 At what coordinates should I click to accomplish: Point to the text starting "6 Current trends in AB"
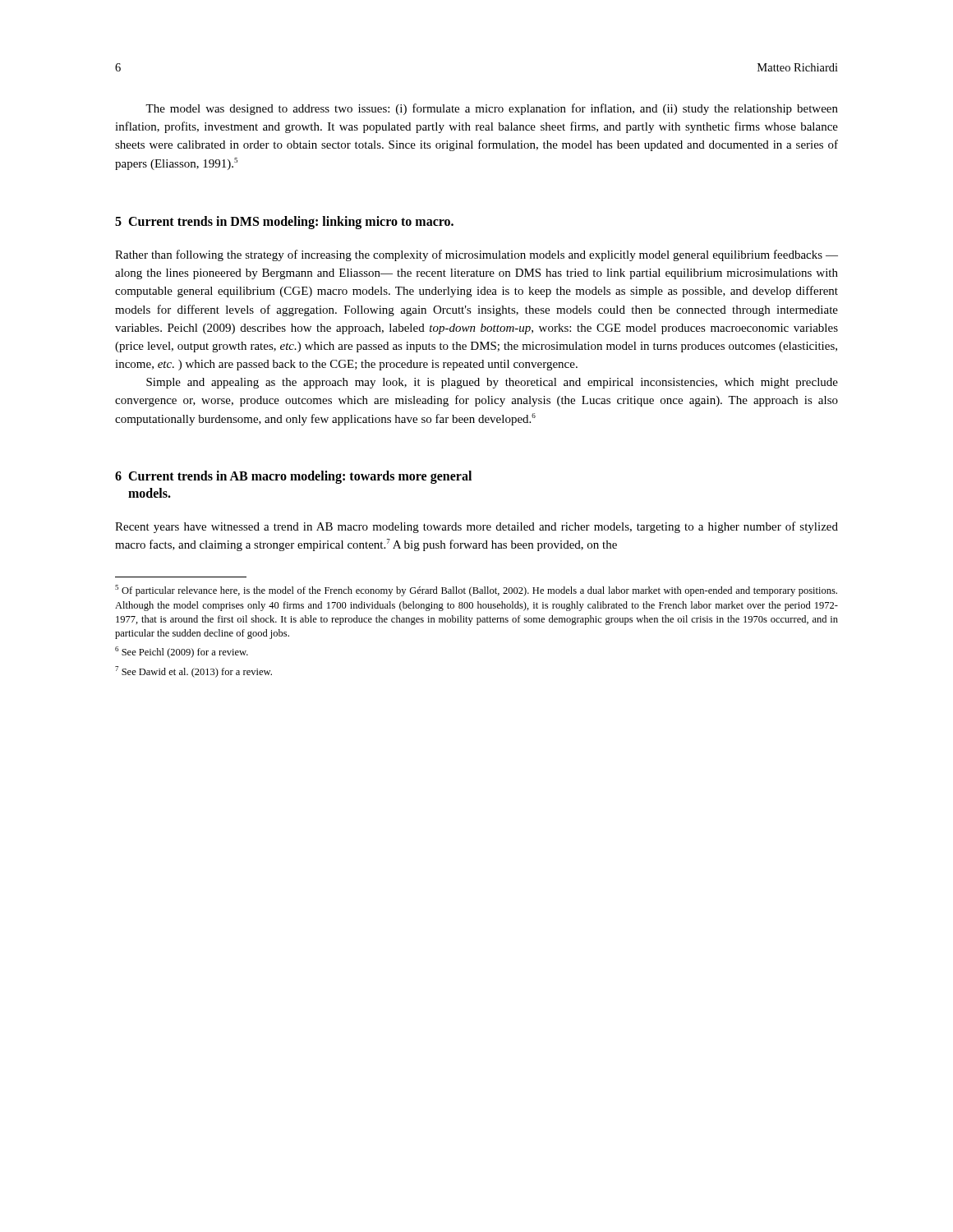[293, 485]
